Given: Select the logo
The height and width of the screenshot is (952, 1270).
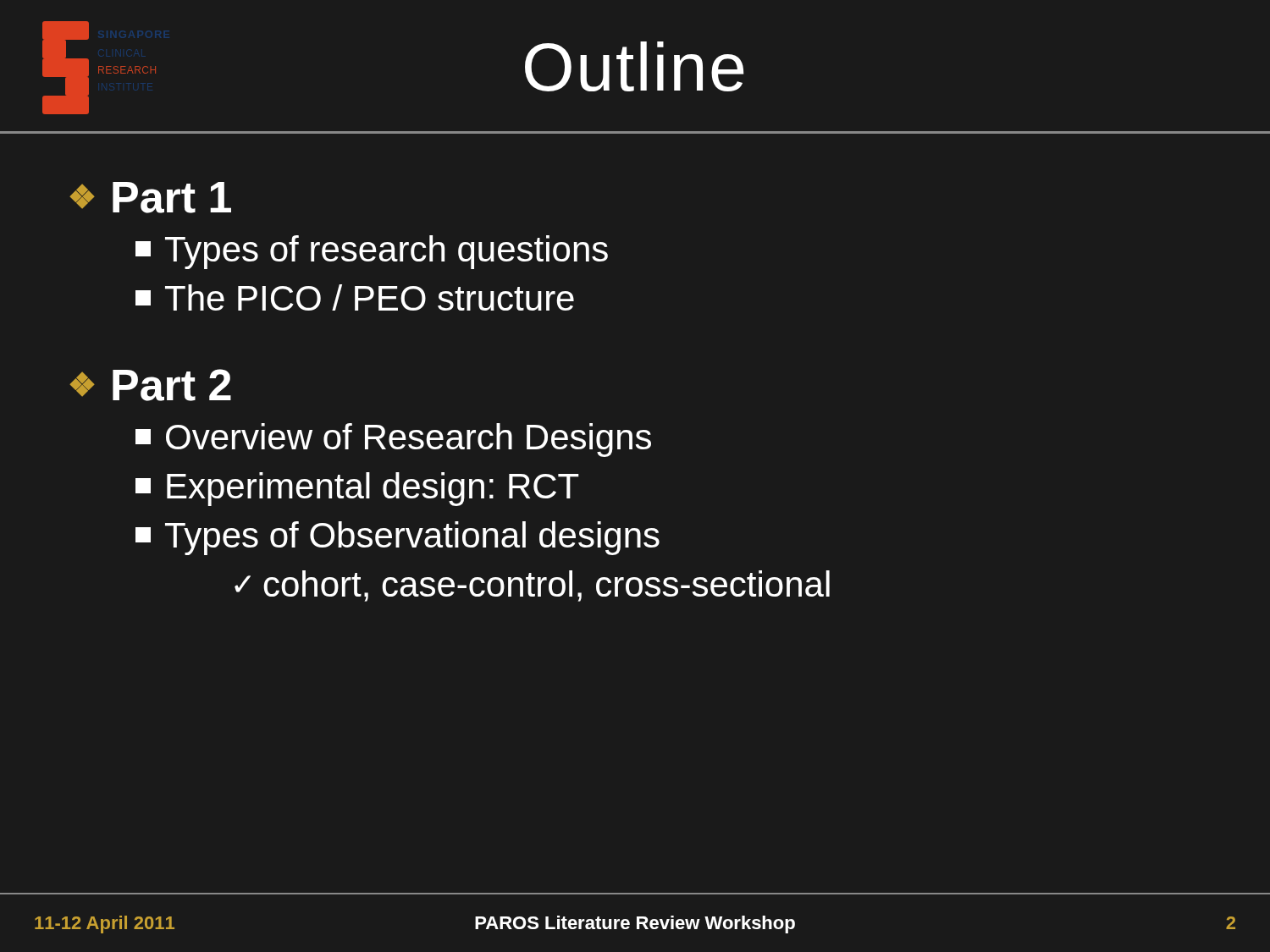Looking at the screenshot, I should click(106, 68).
